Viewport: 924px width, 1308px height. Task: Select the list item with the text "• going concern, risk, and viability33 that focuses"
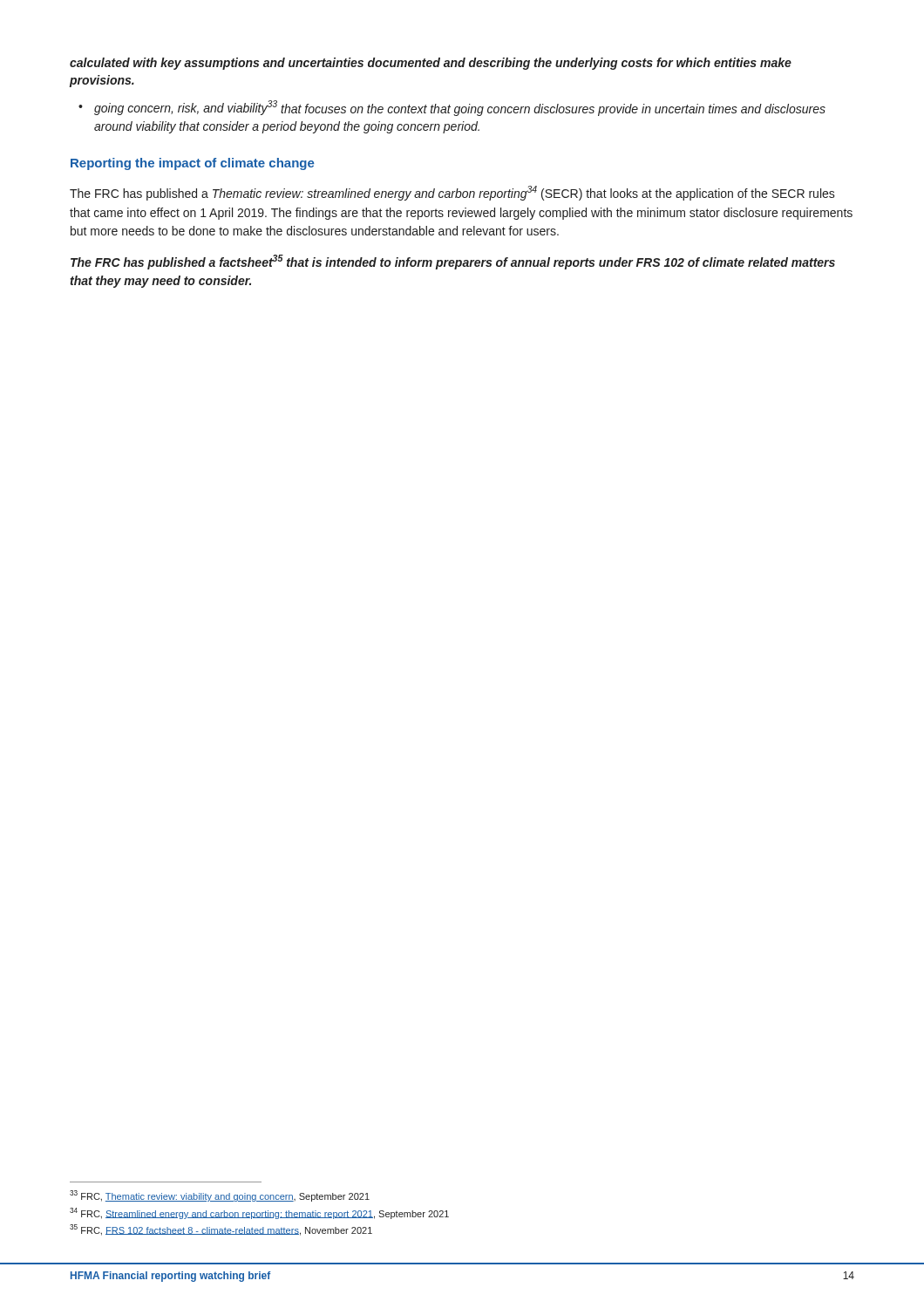[466, 117]
